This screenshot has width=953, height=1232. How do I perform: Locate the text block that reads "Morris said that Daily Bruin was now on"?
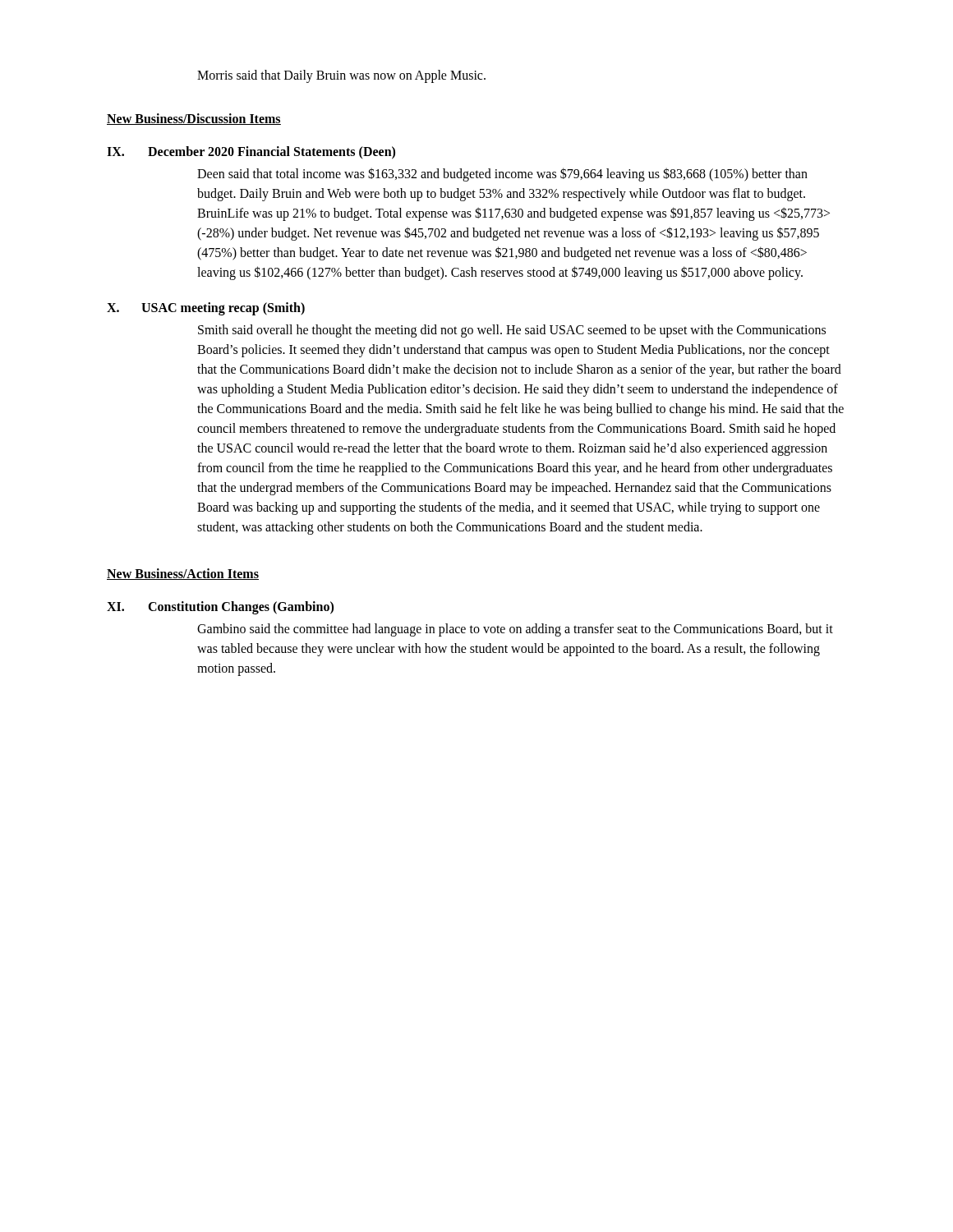point(341,76)
